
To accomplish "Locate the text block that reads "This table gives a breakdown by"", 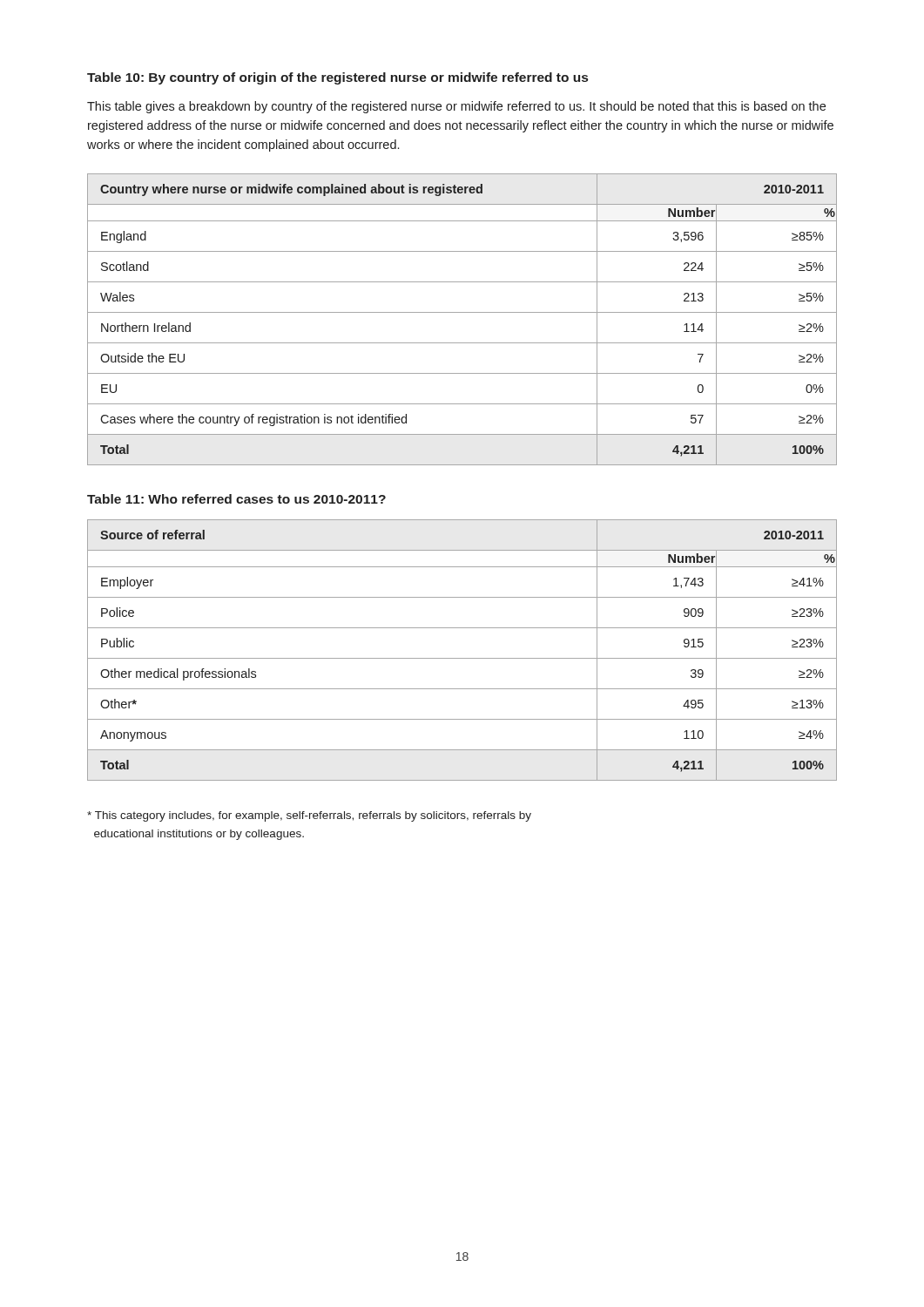I will click(x=461, y=125).
